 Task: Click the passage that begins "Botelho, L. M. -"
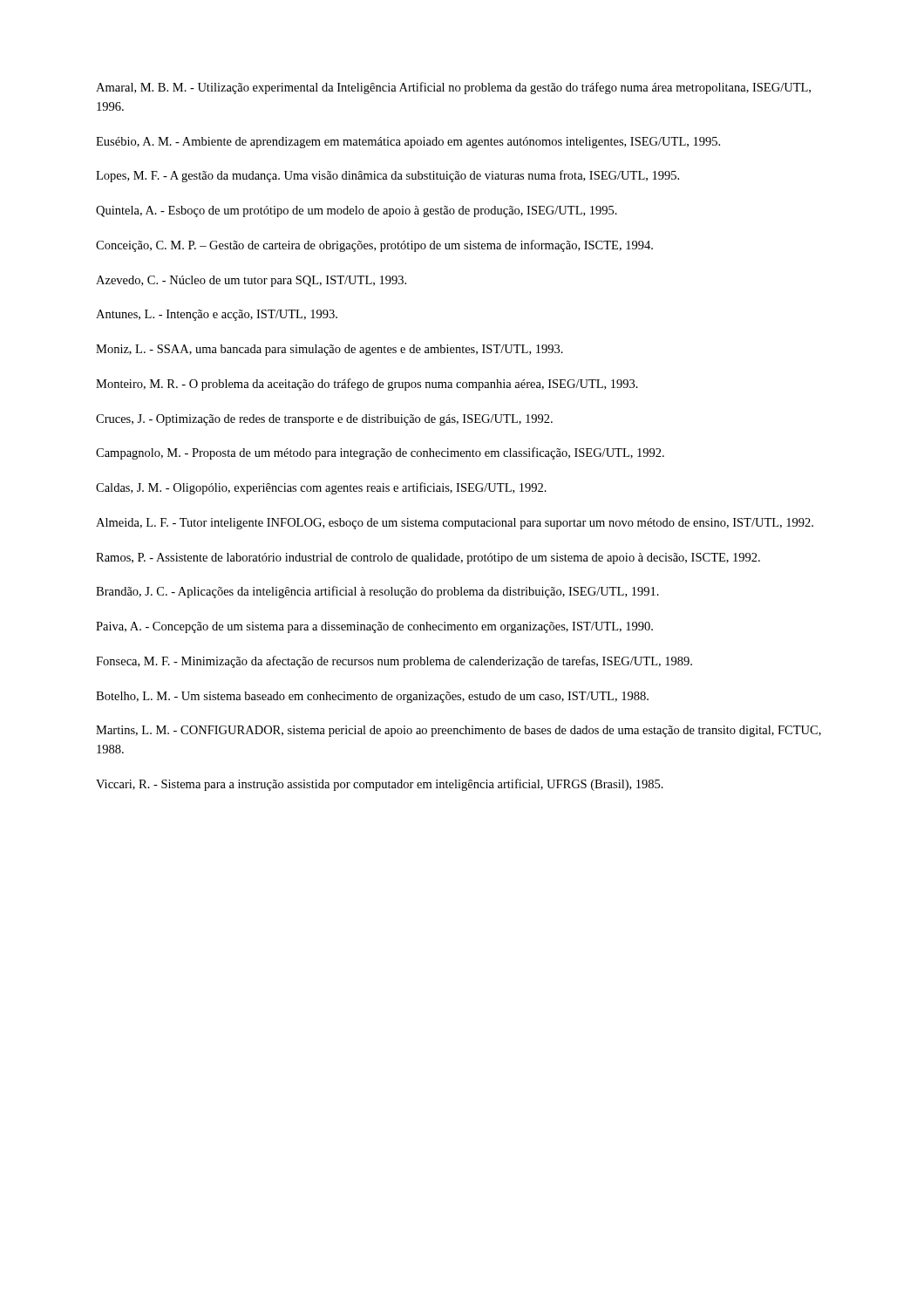tap(373, 695)
